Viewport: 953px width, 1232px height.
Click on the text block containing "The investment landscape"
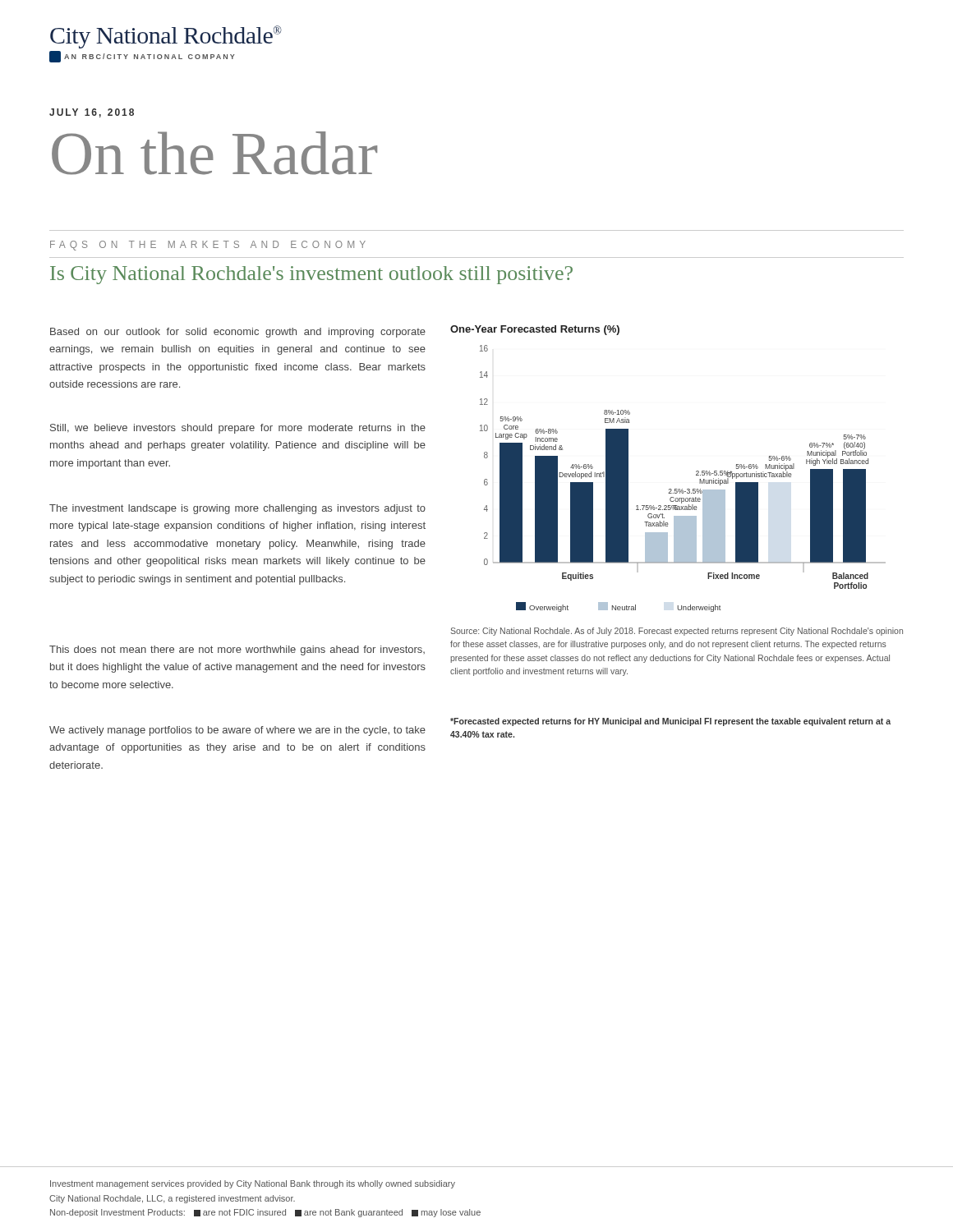pyautogui.click(x=237, y=543)
